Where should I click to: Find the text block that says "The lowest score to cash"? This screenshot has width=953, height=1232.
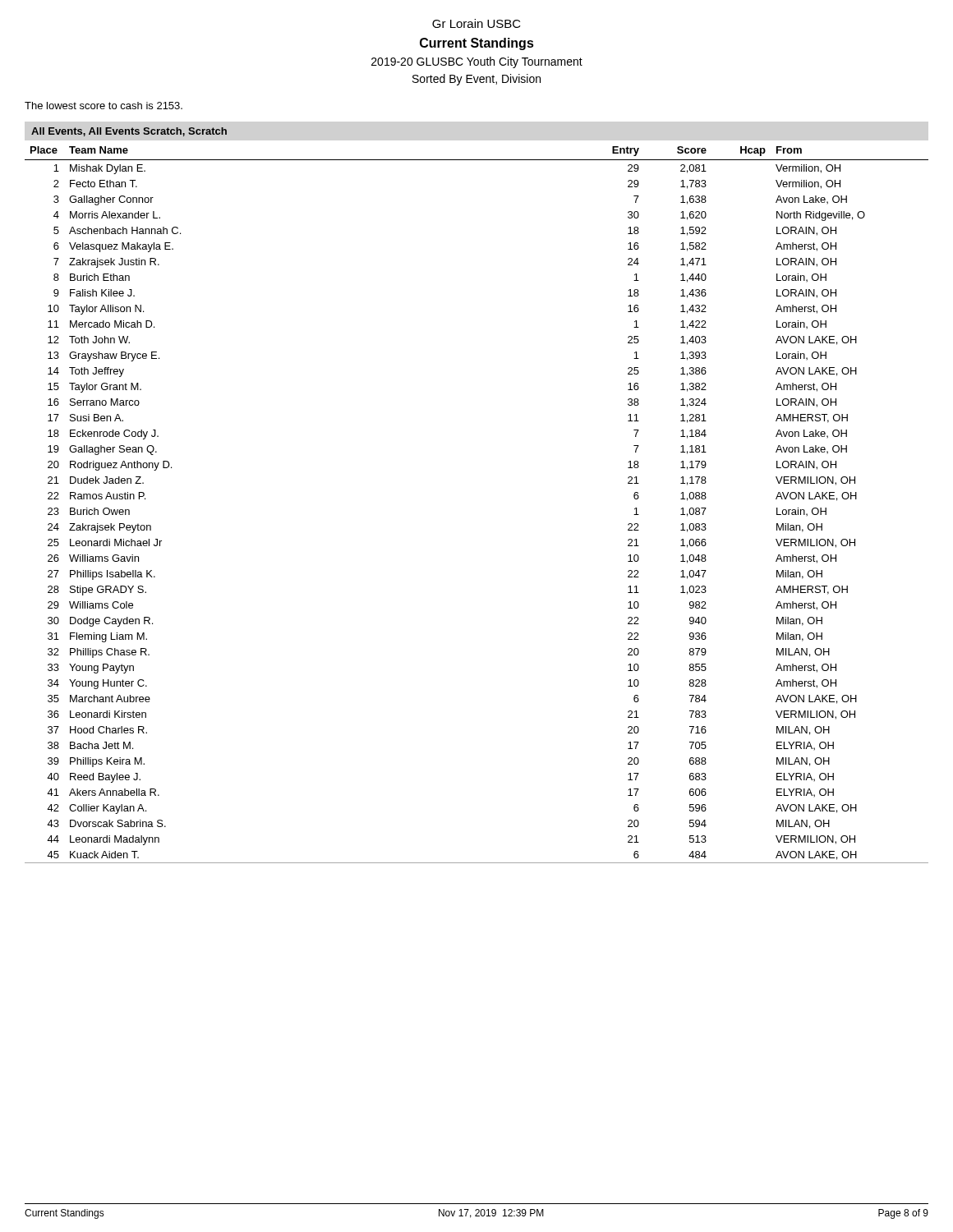coord(104,105)
